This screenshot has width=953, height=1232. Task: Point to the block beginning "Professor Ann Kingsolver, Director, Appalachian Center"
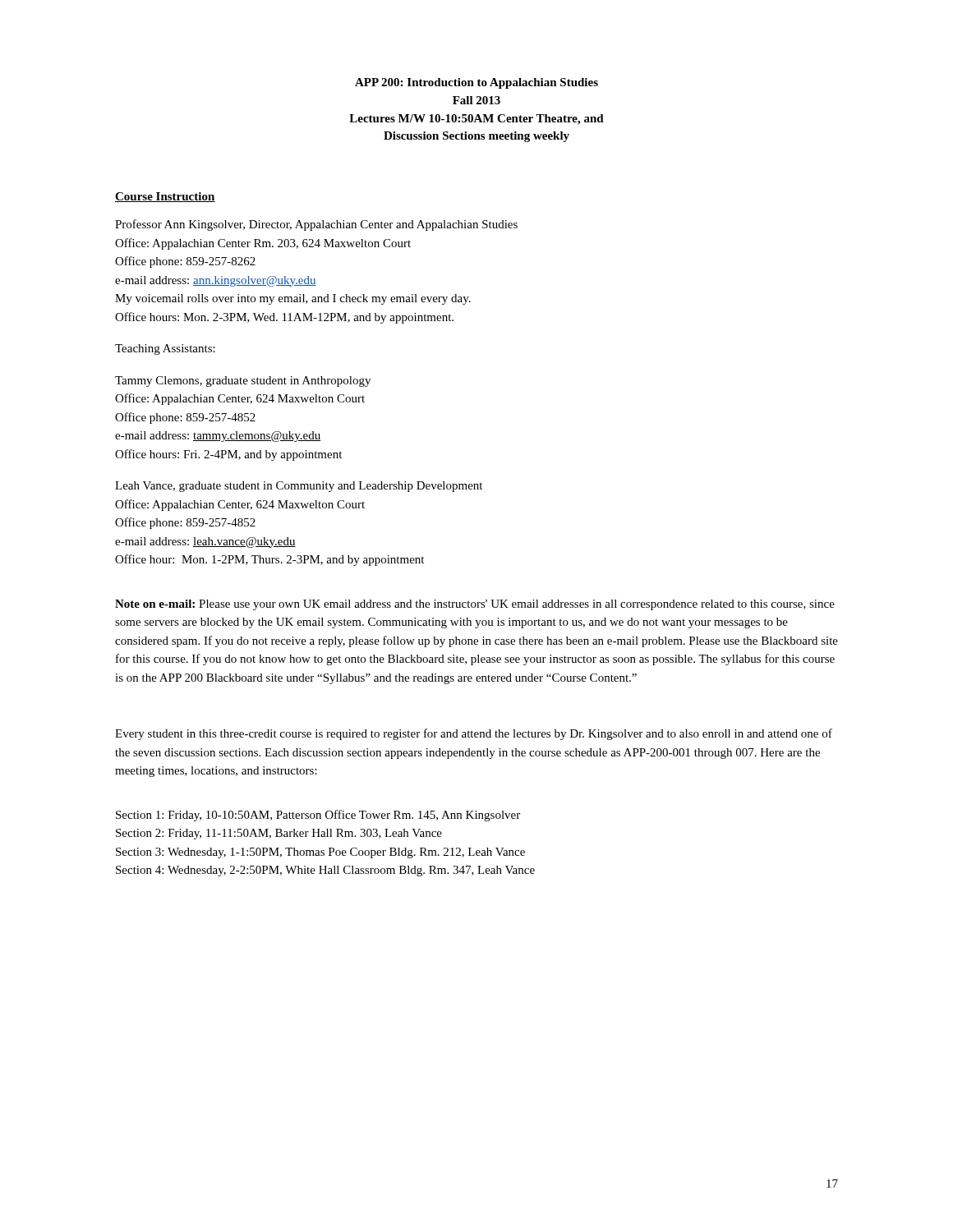[x=316, y=225]
